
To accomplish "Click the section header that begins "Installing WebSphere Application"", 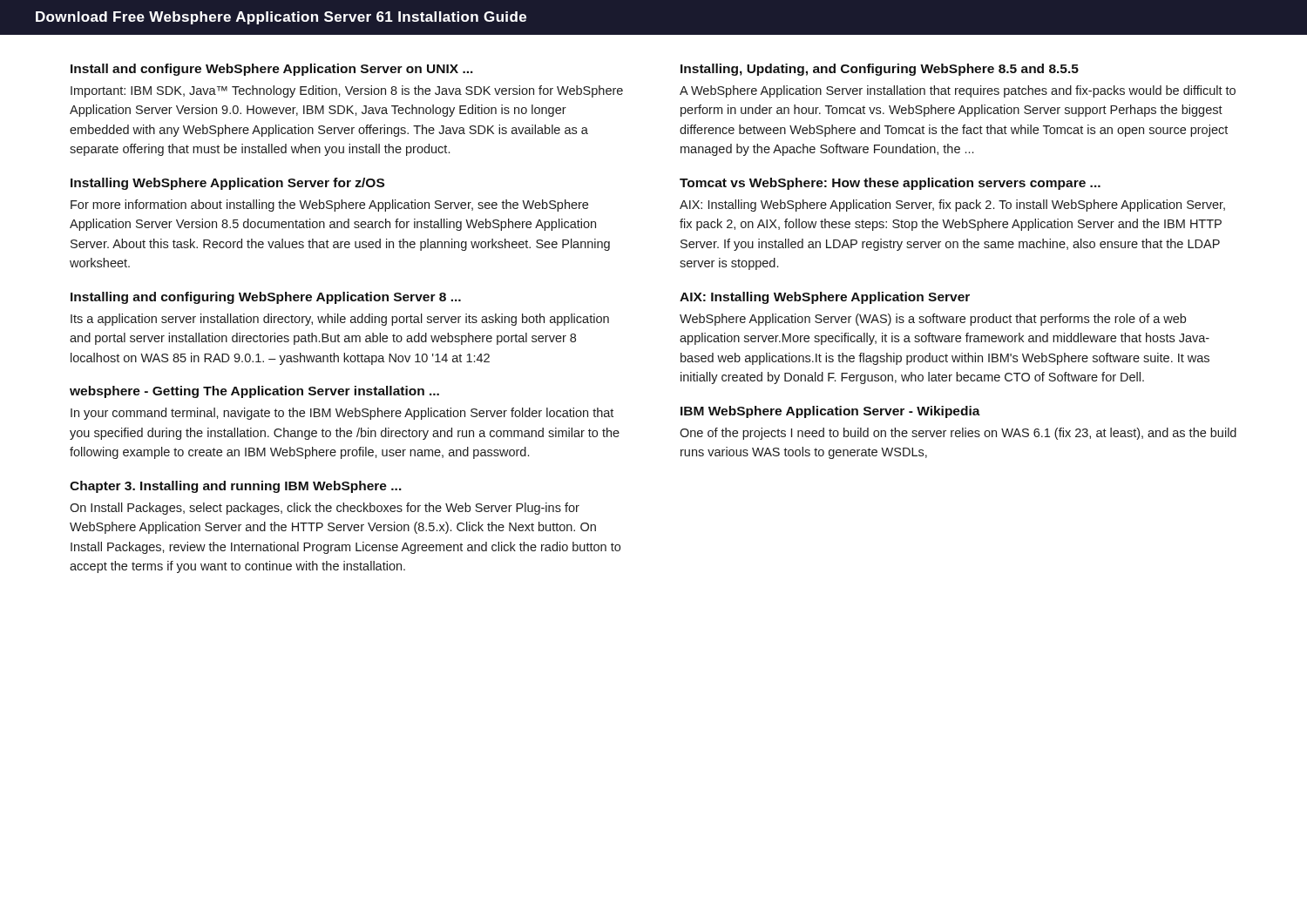I will (x=349, y=224).
